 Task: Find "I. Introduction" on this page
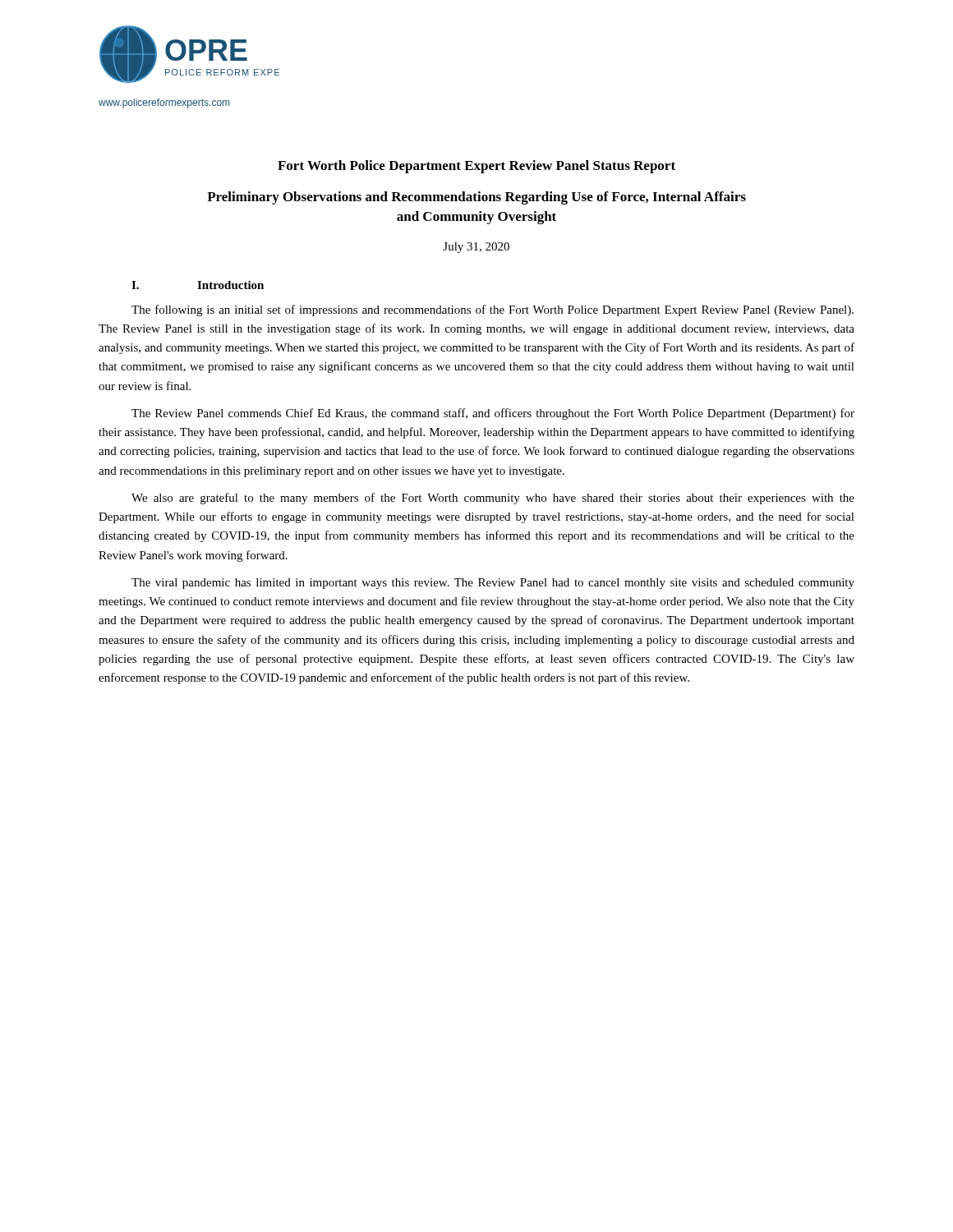click(x=198, y=285)
